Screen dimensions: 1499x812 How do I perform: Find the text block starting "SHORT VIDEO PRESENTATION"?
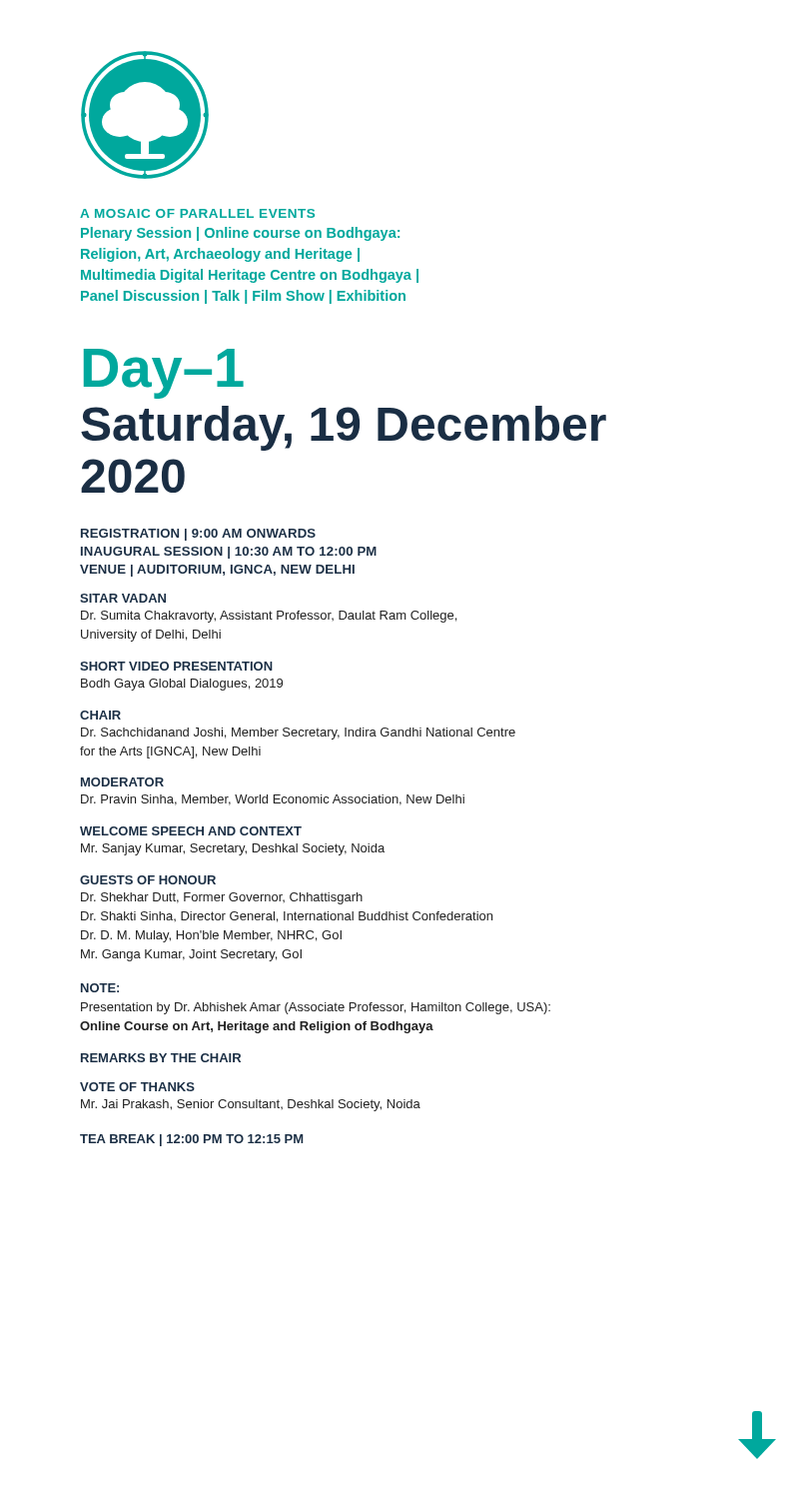pyautogui.click(x=176, y=666)
